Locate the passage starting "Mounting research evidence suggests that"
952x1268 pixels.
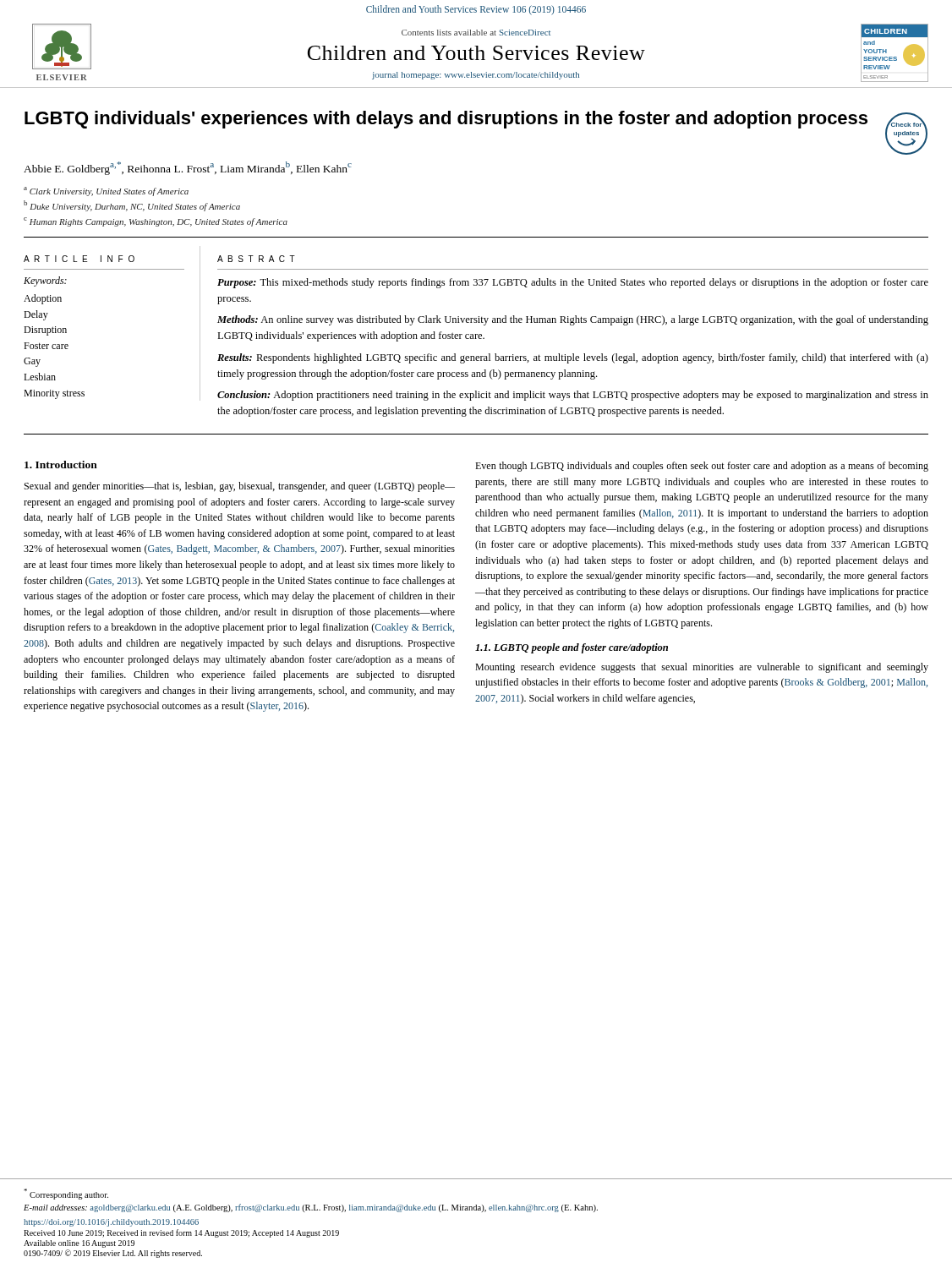702,682
